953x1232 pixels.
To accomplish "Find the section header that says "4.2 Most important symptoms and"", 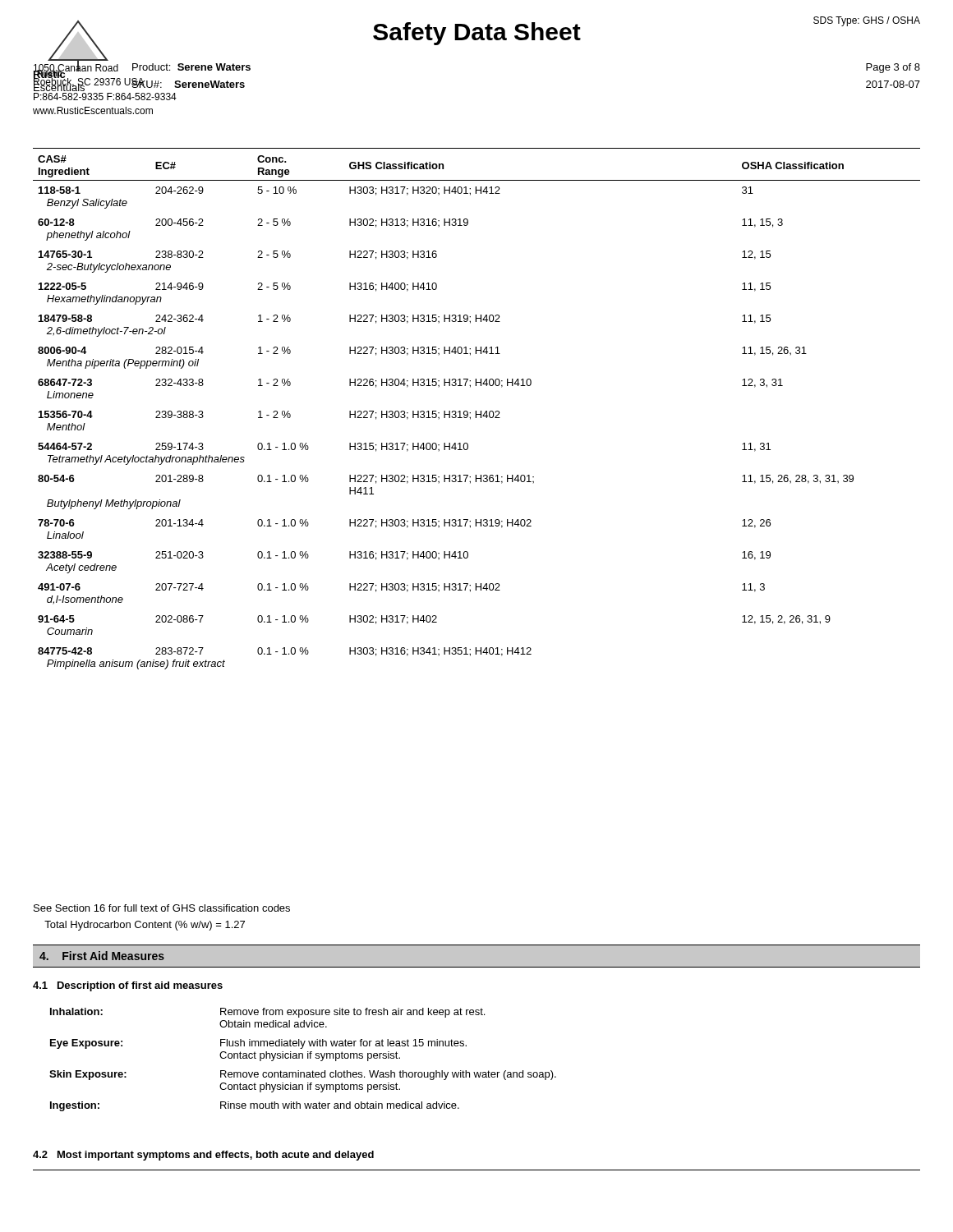I will coord(204,1154).
